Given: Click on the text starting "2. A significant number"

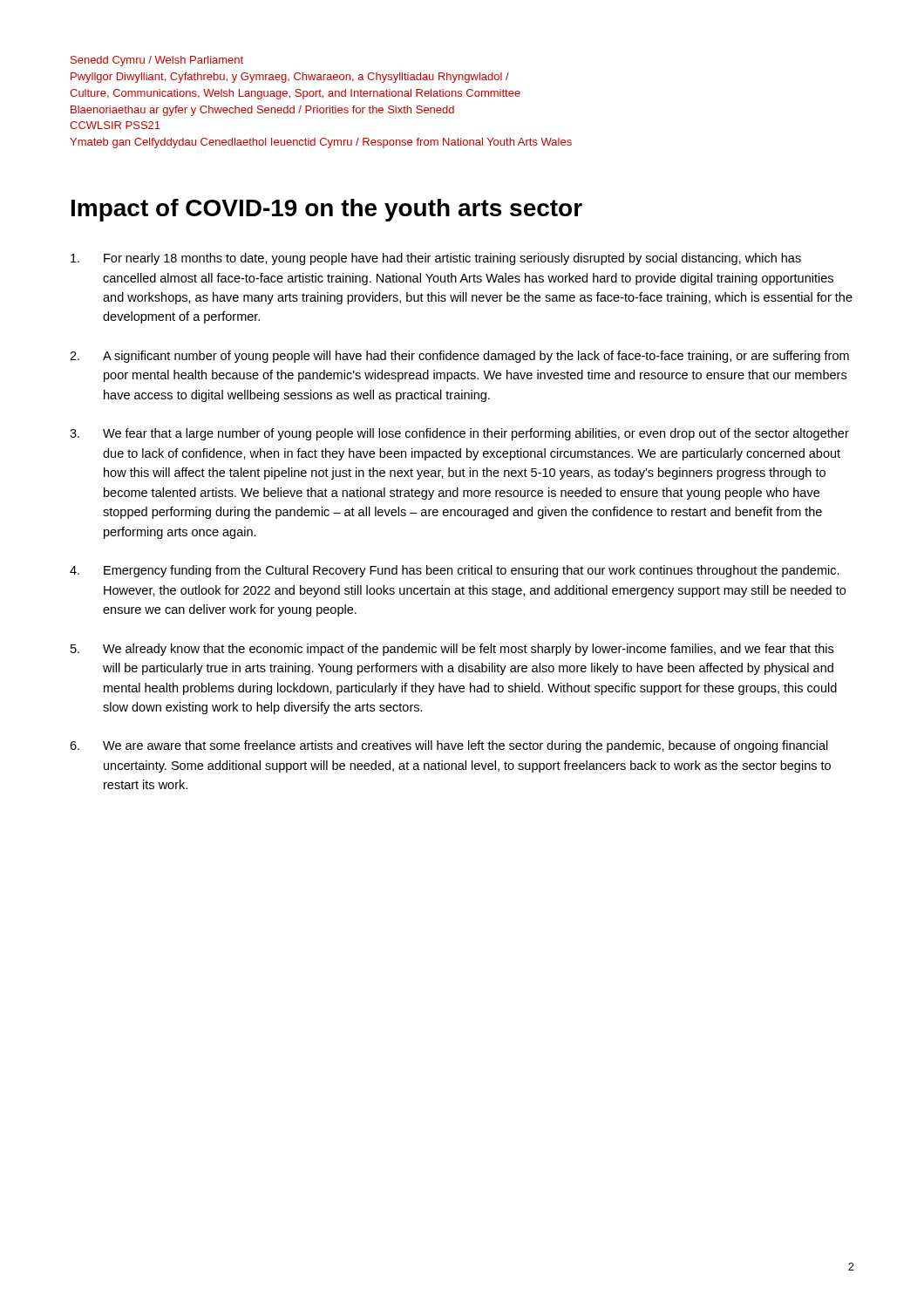Looking at the screenshot, I should click(462, 376).
